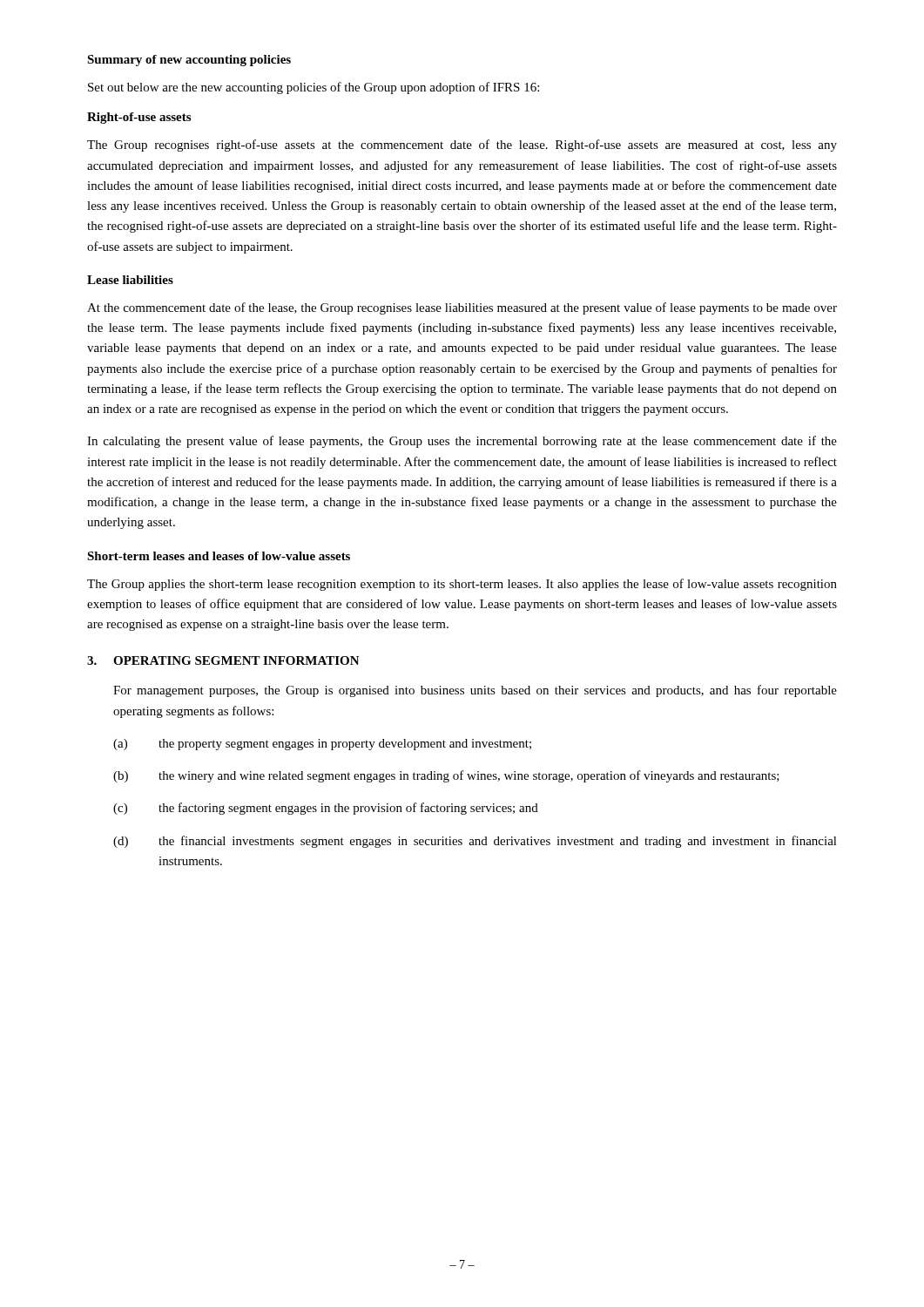
Task: Click on the text block containing "In calculating the present"
Action: 462,482
